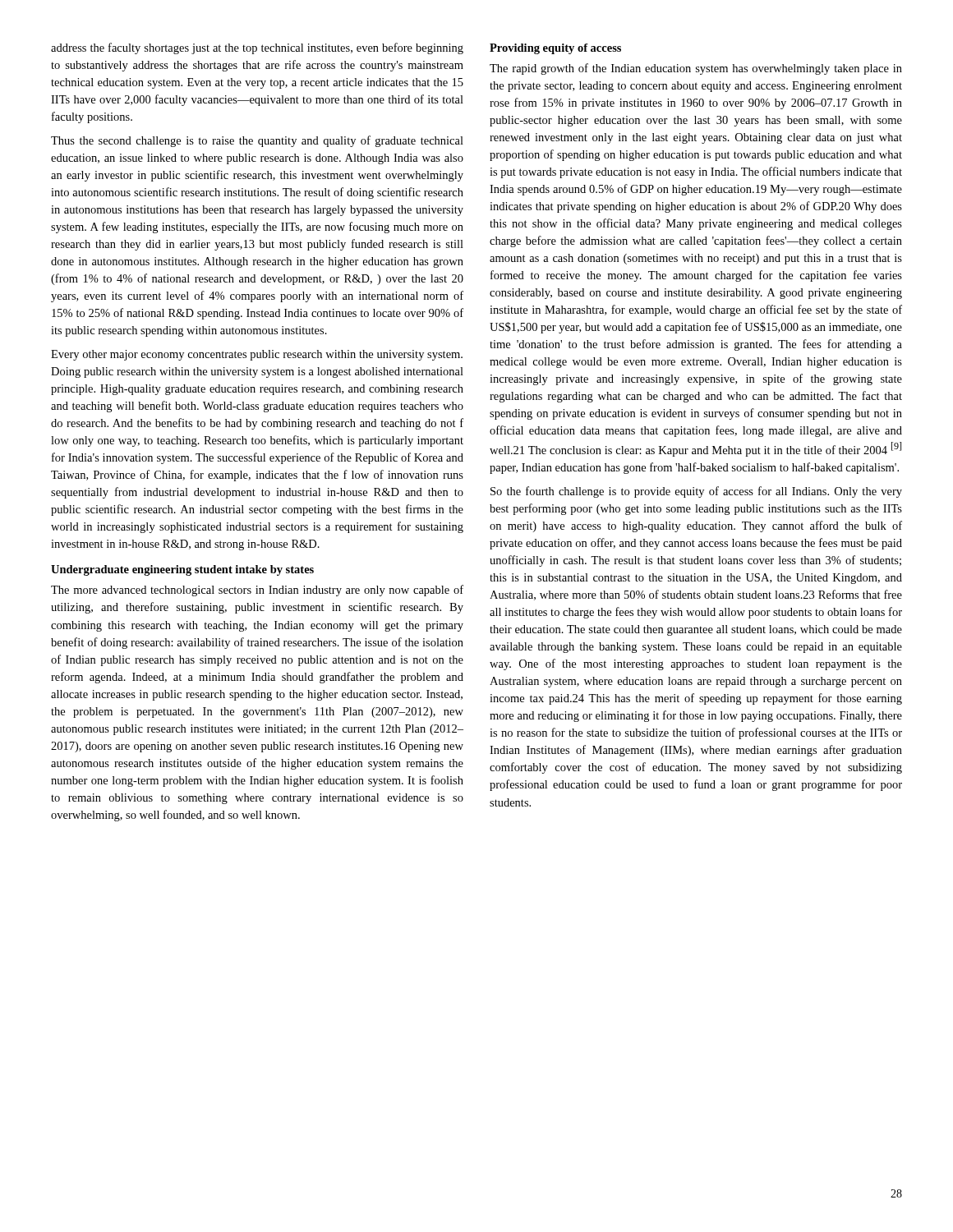
Task: Find "Providing equity of access" on this page
Action: tap(555, 49)
